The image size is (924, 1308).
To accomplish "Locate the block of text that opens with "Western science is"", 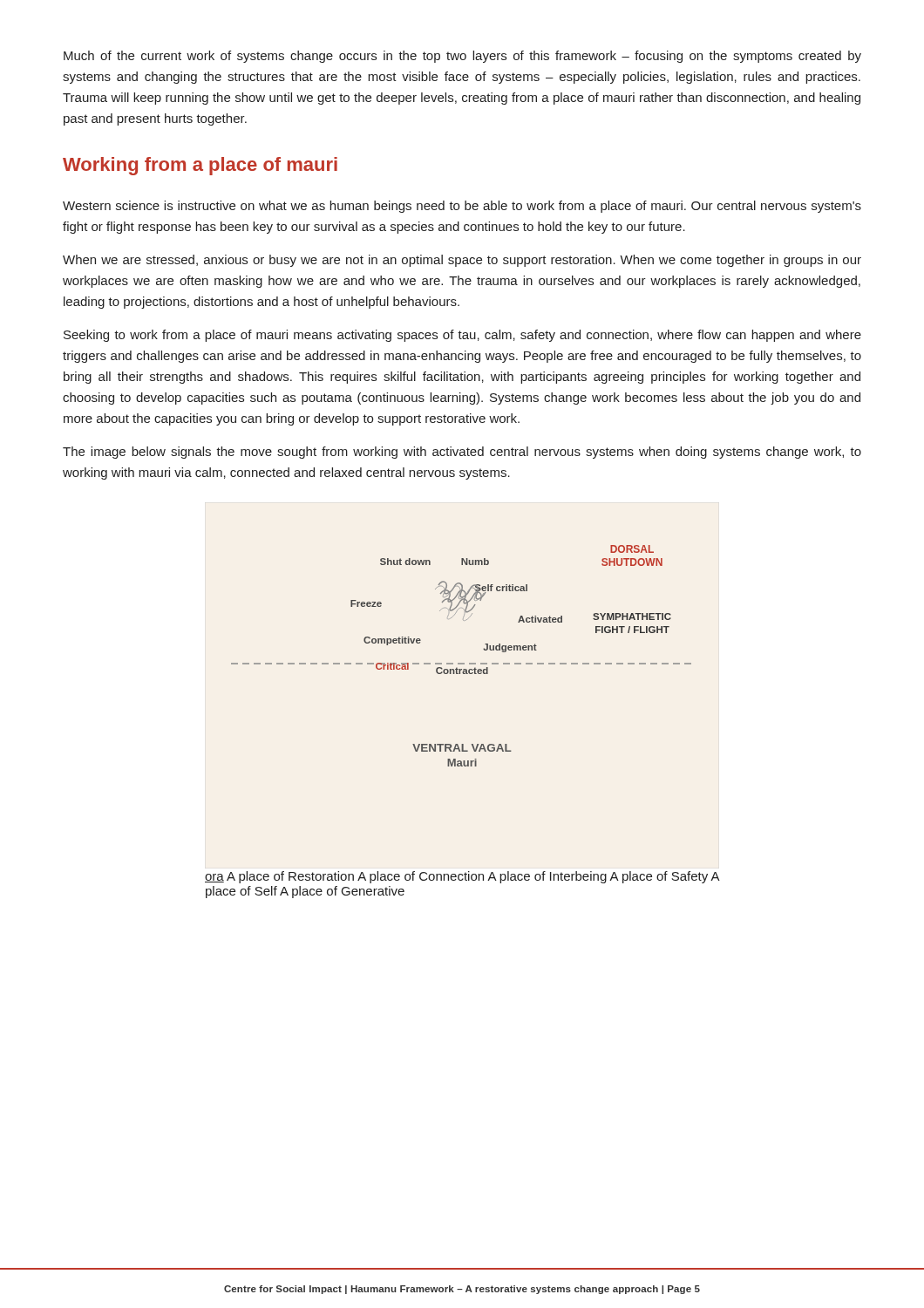I will point(462,216).
